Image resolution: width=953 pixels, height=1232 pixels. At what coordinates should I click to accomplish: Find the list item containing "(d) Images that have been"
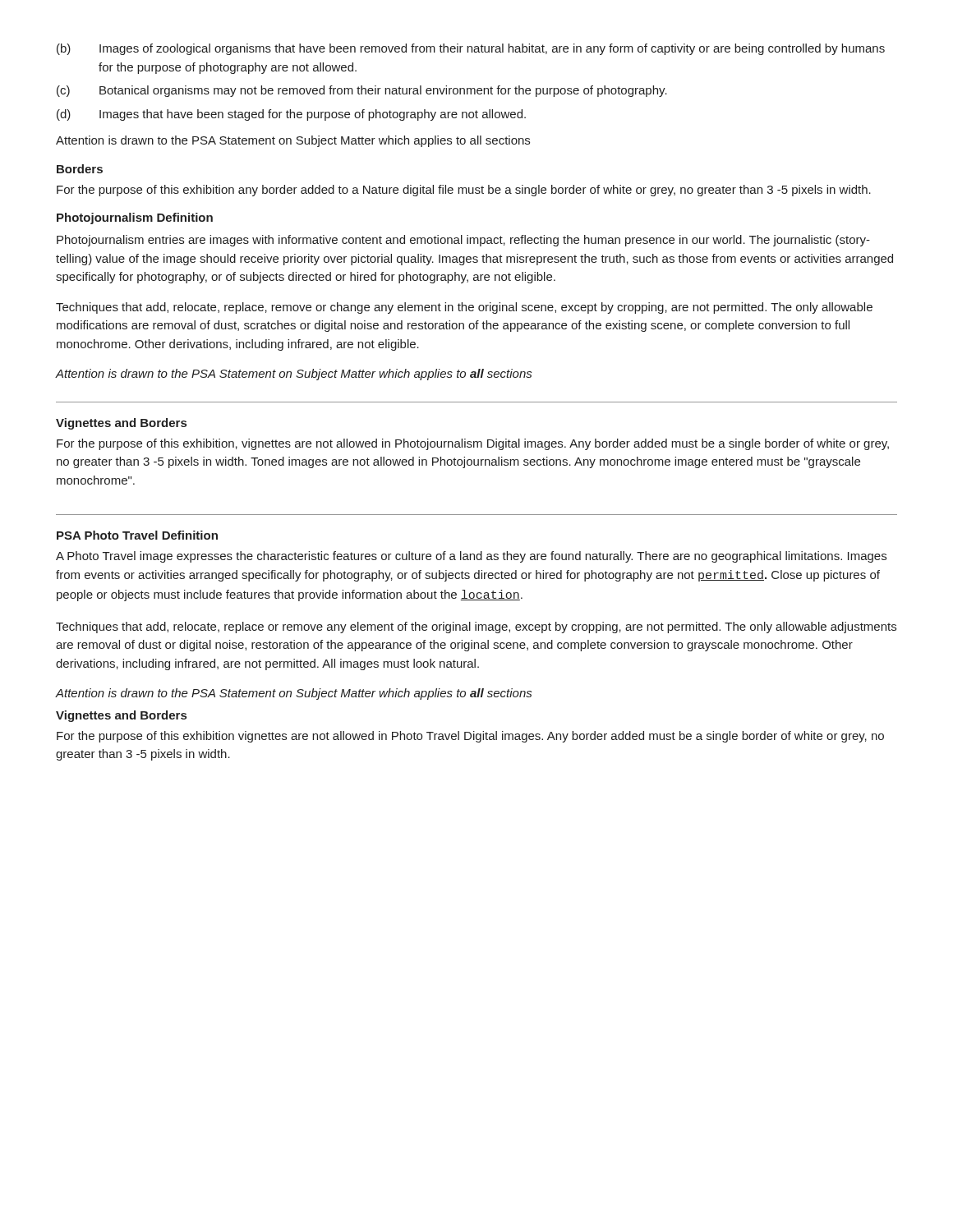(x=476, y=114)
